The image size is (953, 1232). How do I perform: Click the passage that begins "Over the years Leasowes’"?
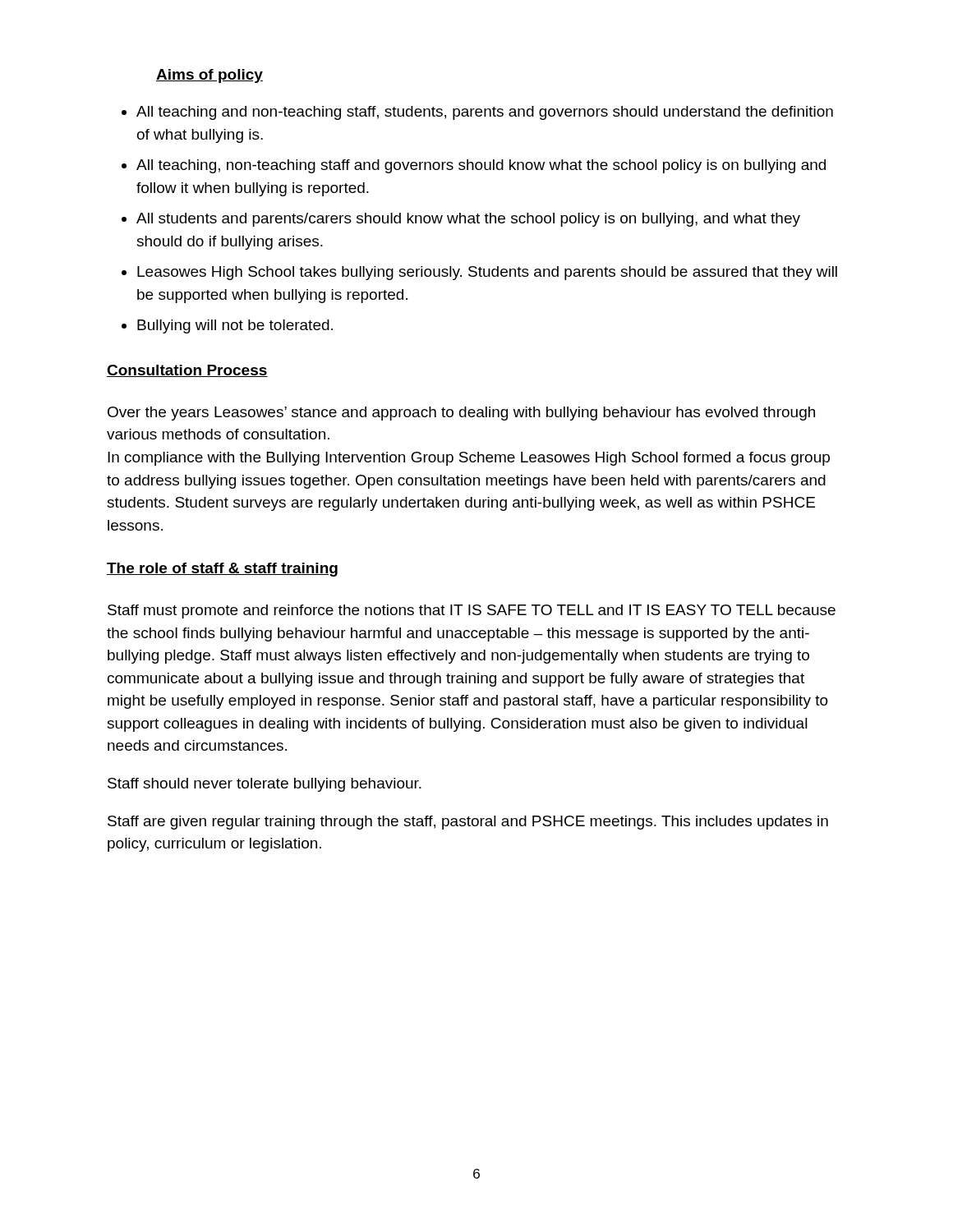(x=469, y=468)
